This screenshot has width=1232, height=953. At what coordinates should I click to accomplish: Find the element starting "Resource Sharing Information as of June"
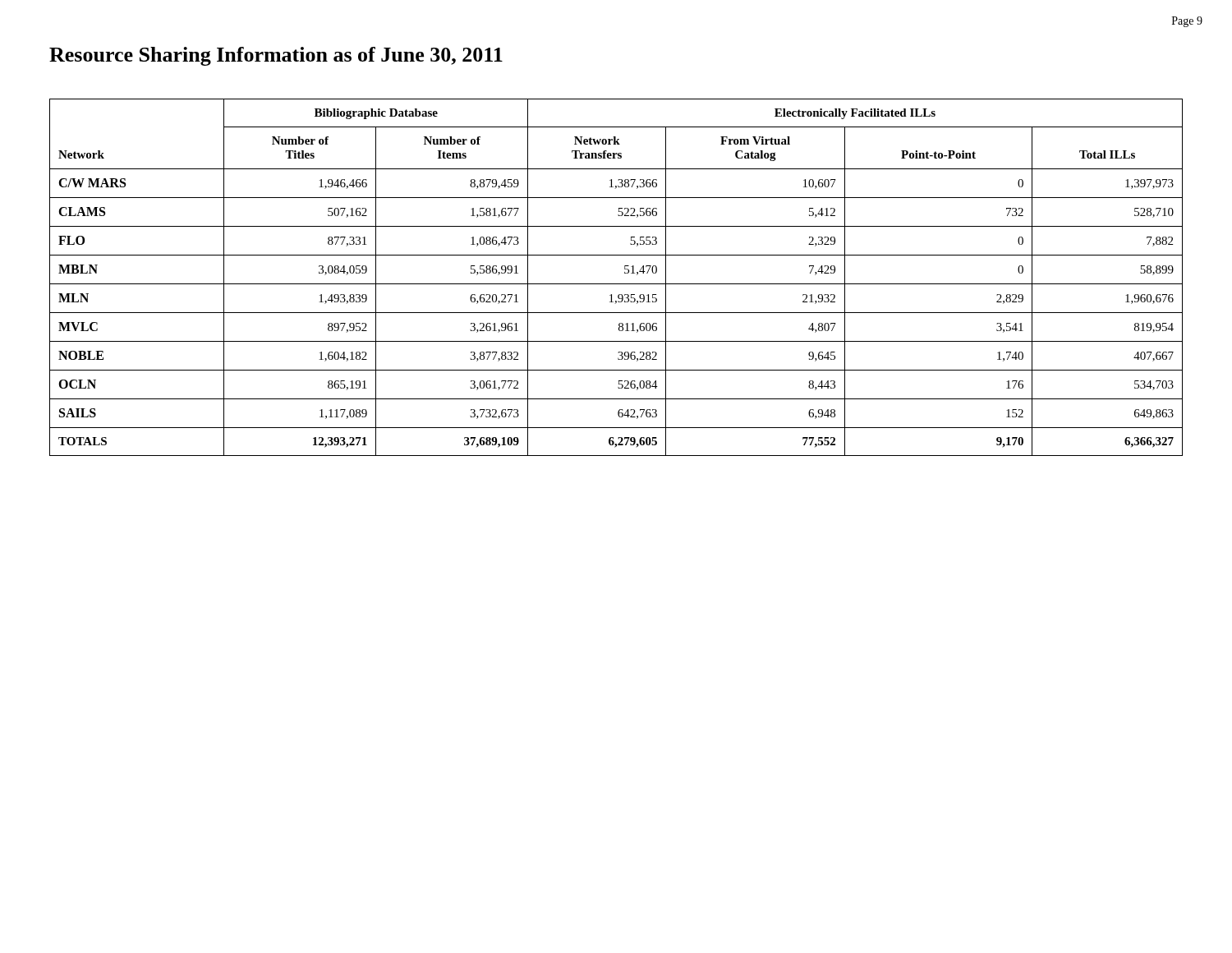[x=276, y=55]
